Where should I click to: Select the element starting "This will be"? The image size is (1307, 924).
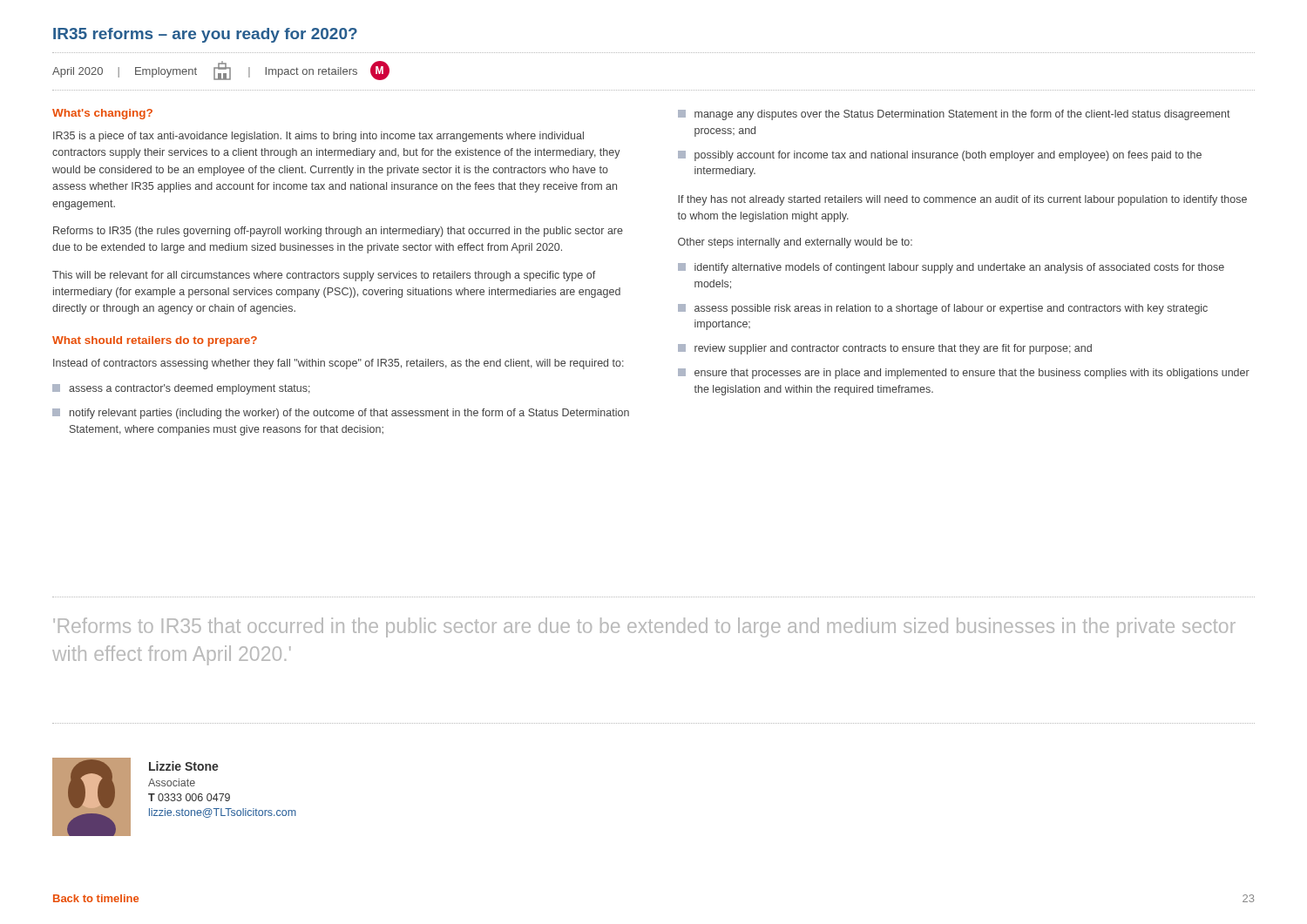tap(336, 292)
